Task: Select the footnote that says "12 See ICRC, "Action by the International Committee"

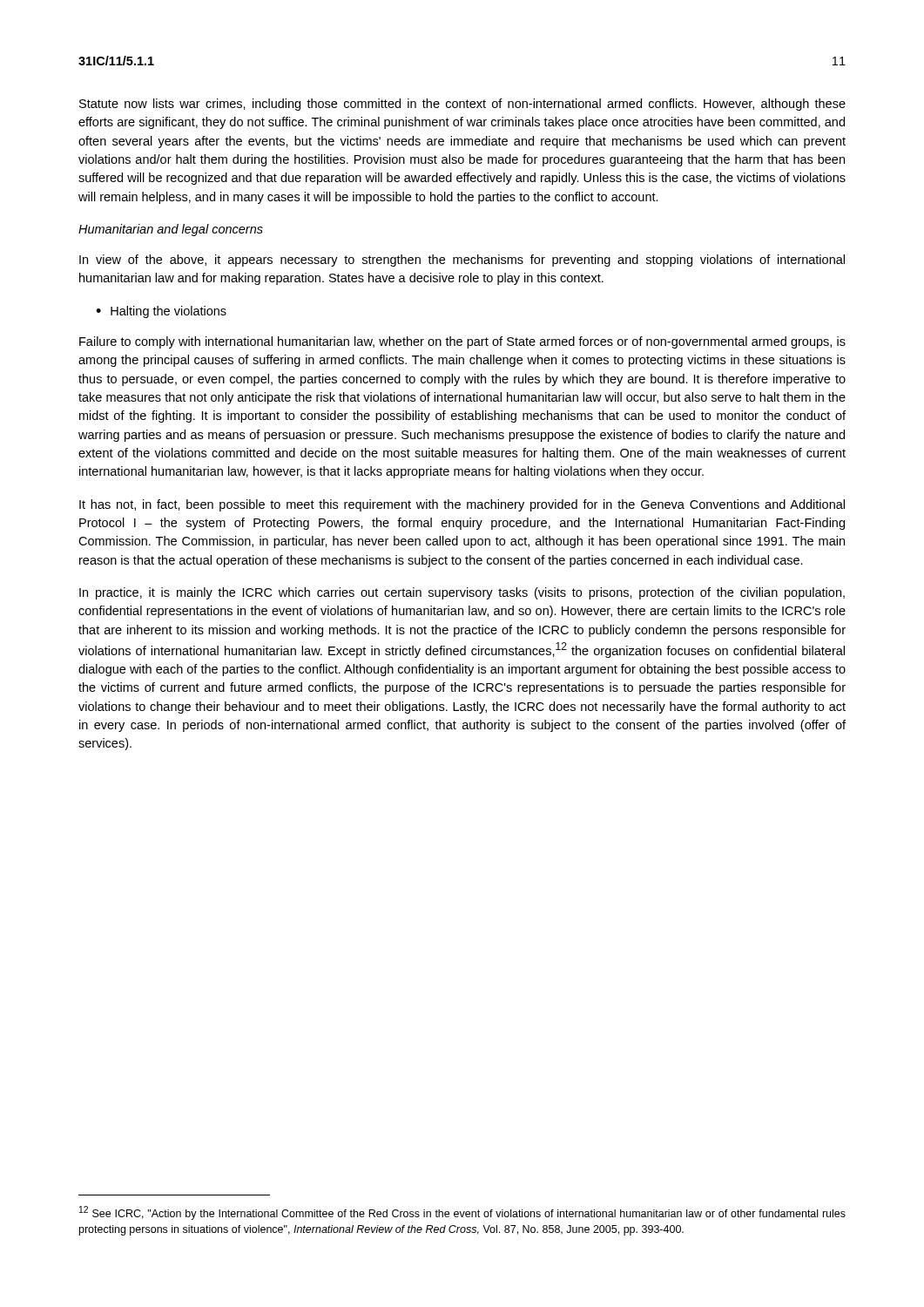Action: (462, 1220)
